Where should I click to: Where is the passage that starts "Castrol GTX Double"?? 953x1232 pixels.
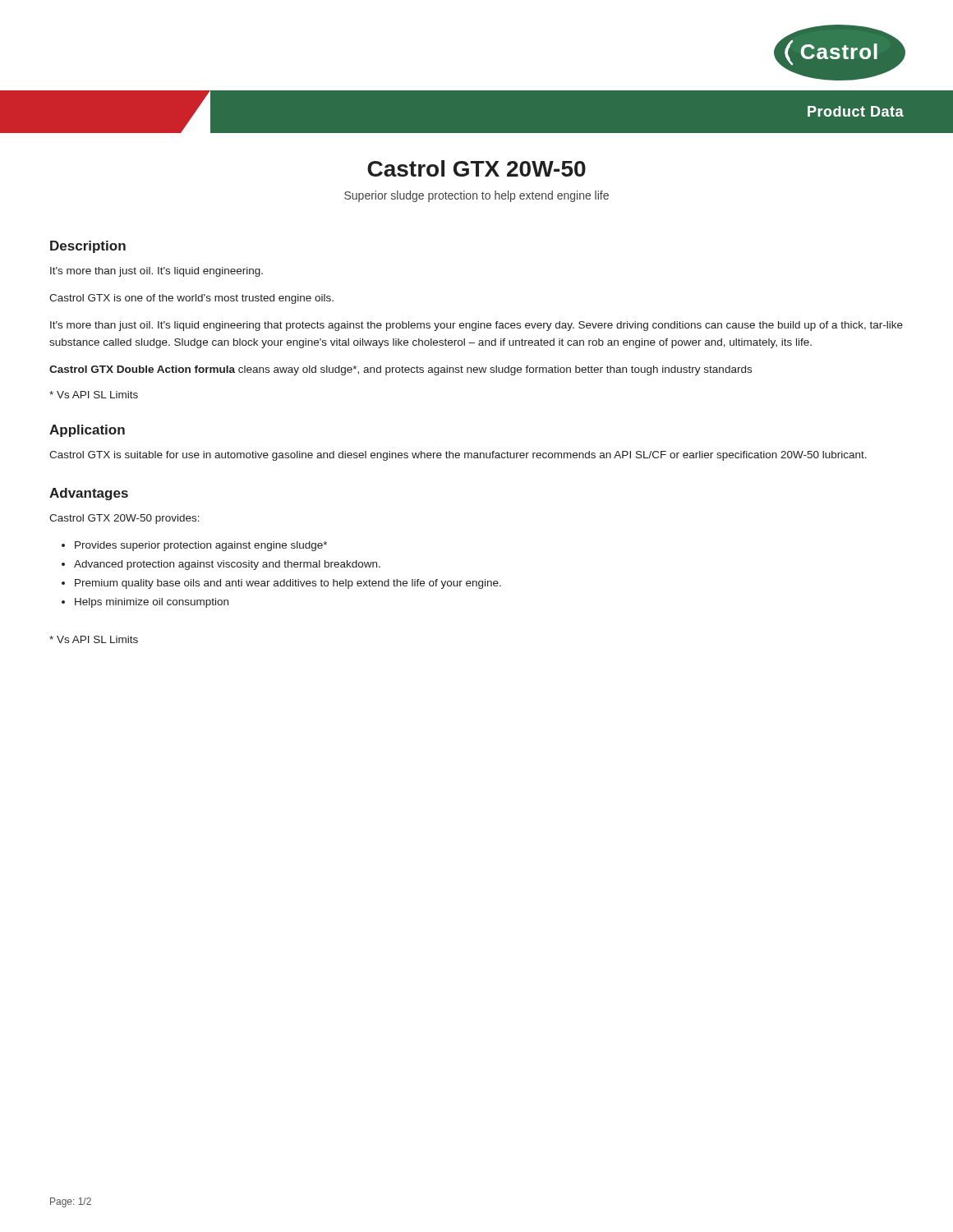pos(401,369)
